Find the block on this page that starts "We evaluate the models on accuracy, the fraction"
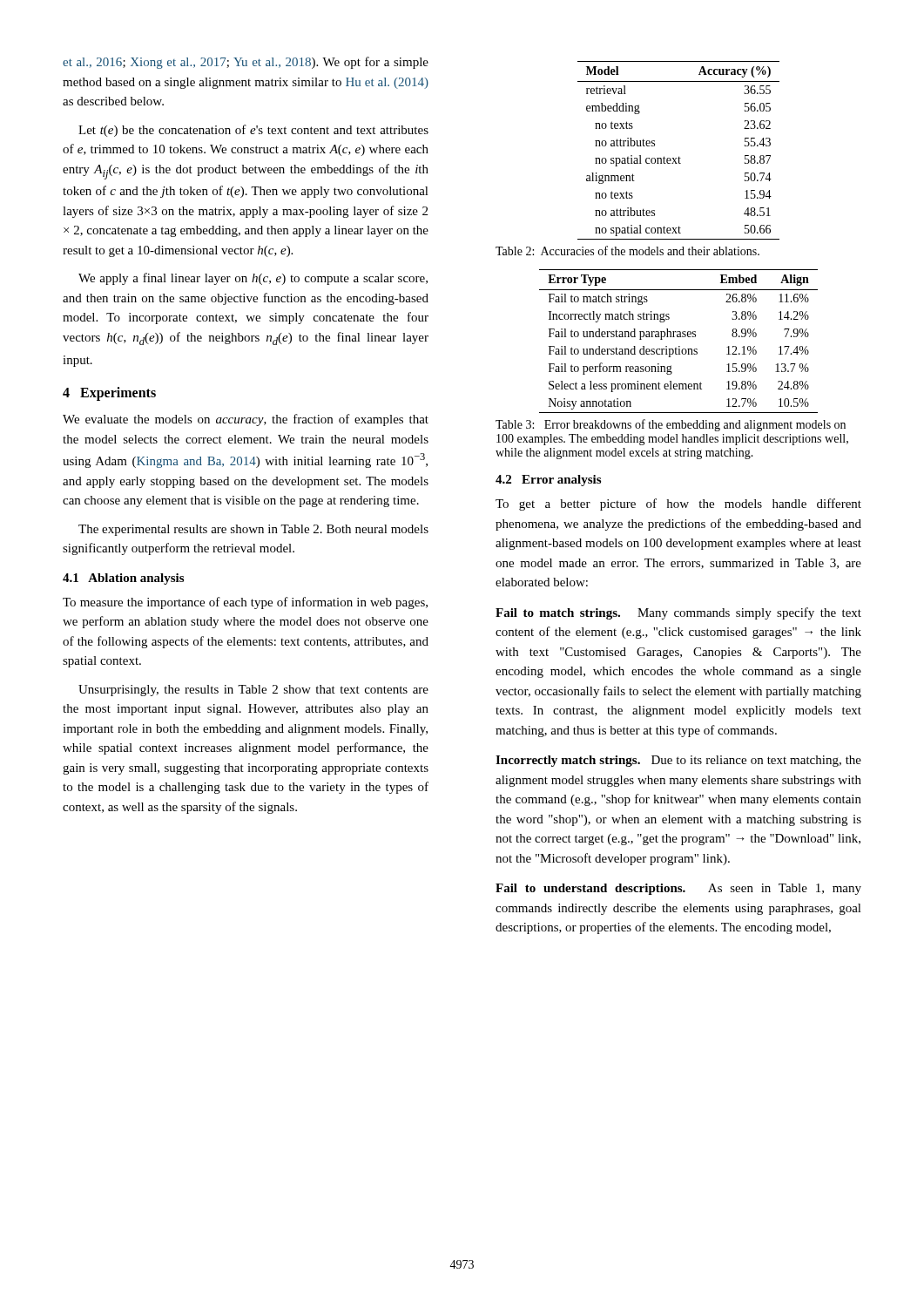 (x=246, y=484)
